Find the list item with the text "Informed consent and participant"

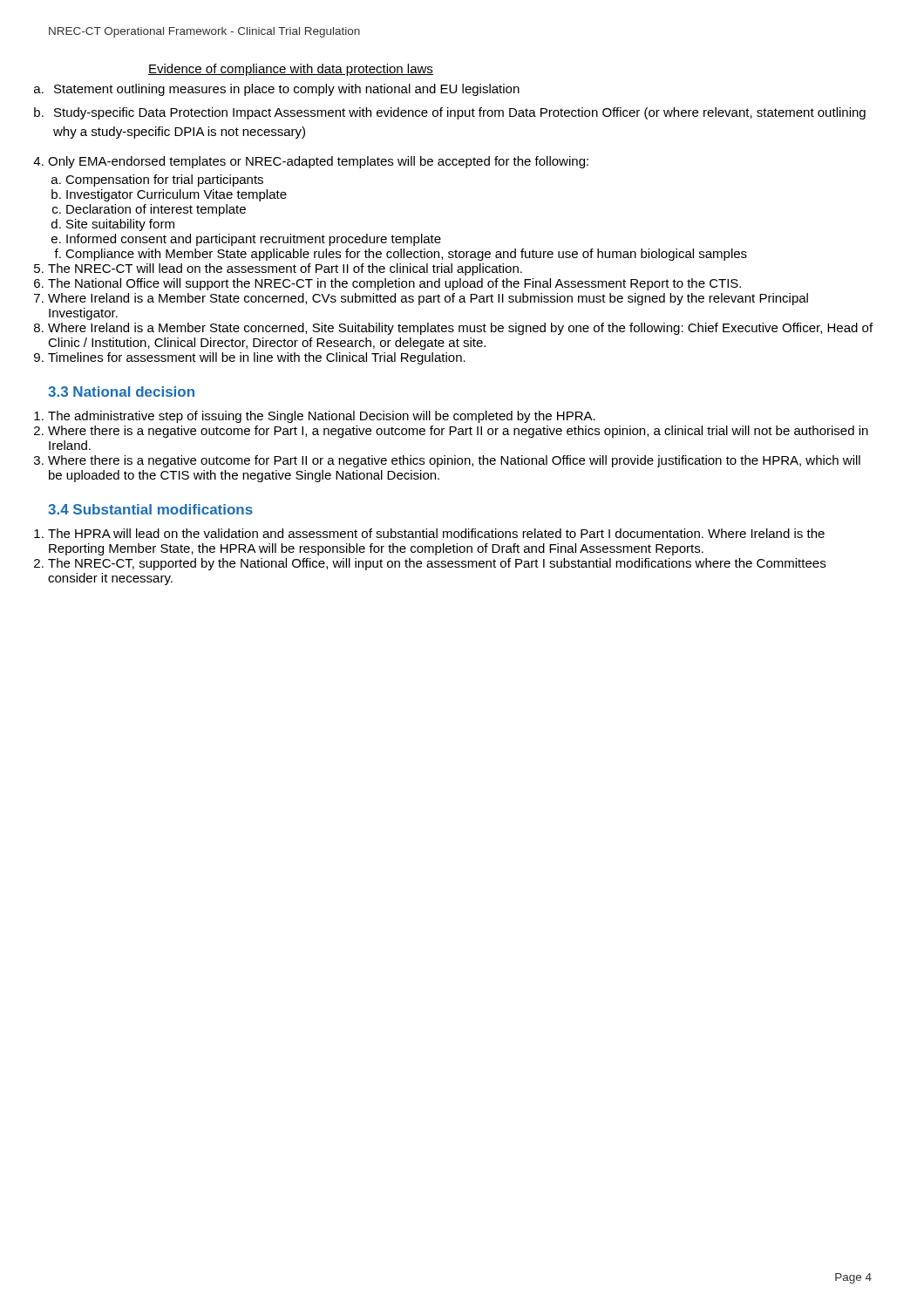point(254,240)
